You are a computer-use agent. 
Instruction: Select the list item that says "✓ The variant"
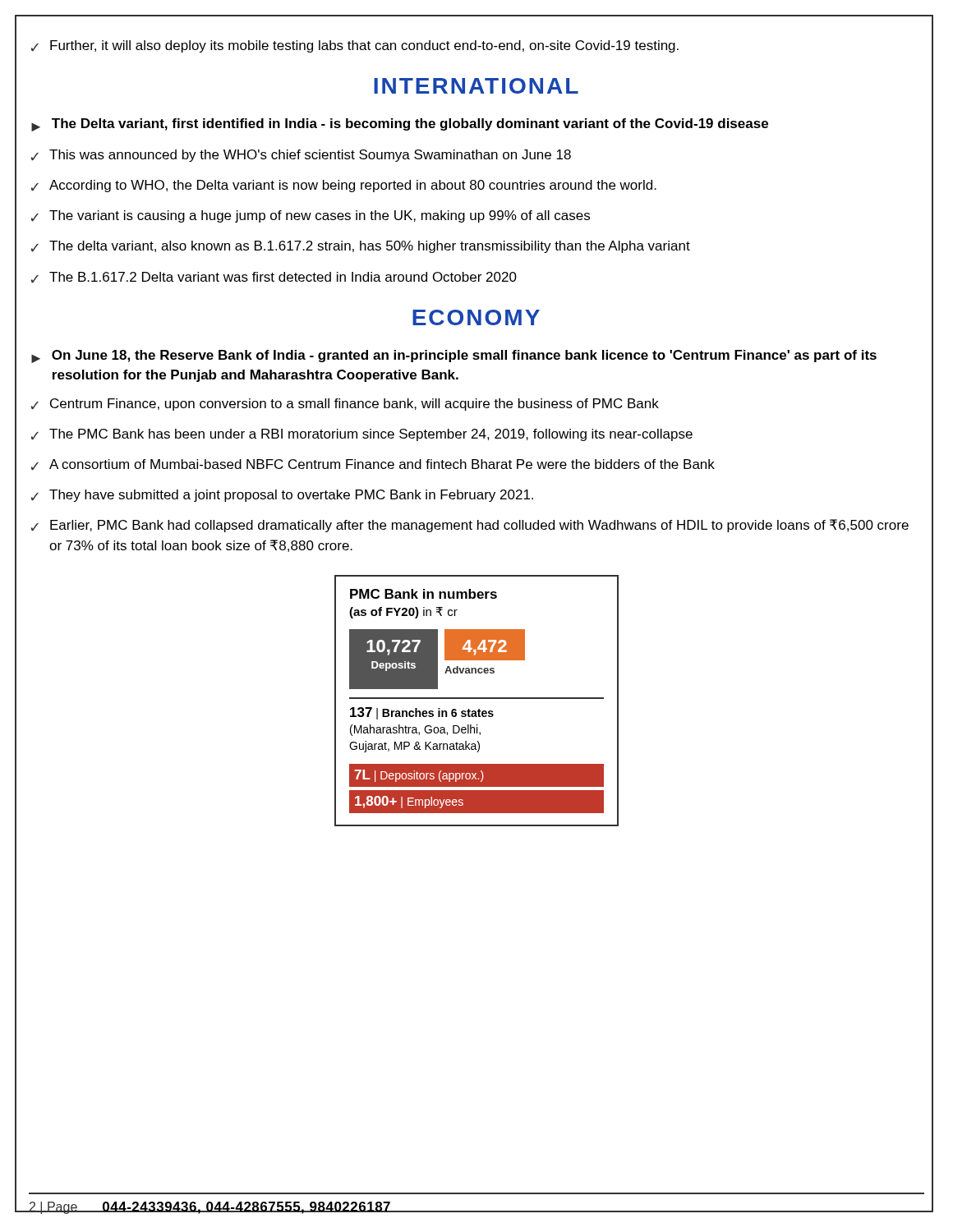(310, 218)
